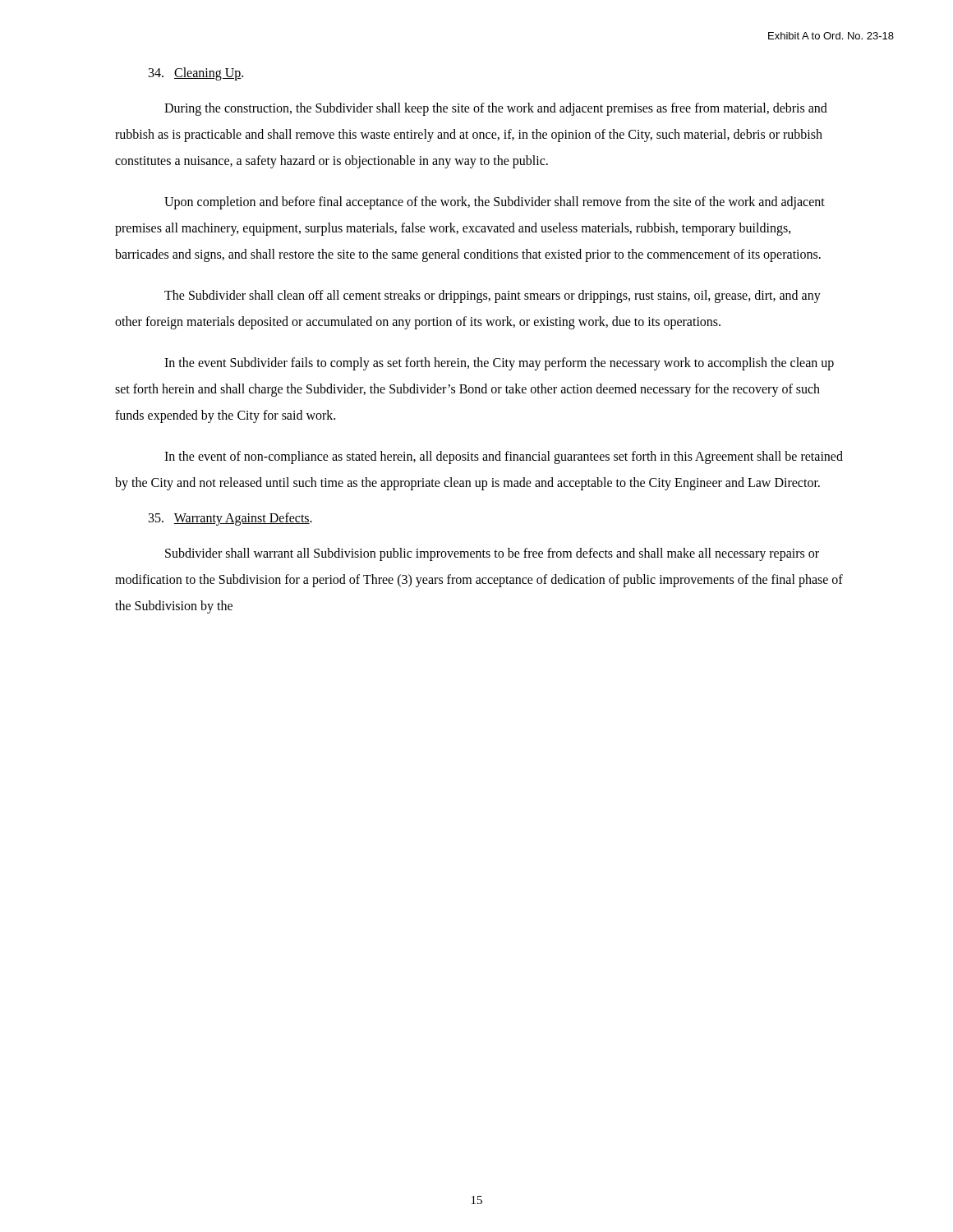Locate the block of text that opens with "Subdivider shall warrant all Subdivision"
Screen dimensions: 1232x953
click(479, 579)
